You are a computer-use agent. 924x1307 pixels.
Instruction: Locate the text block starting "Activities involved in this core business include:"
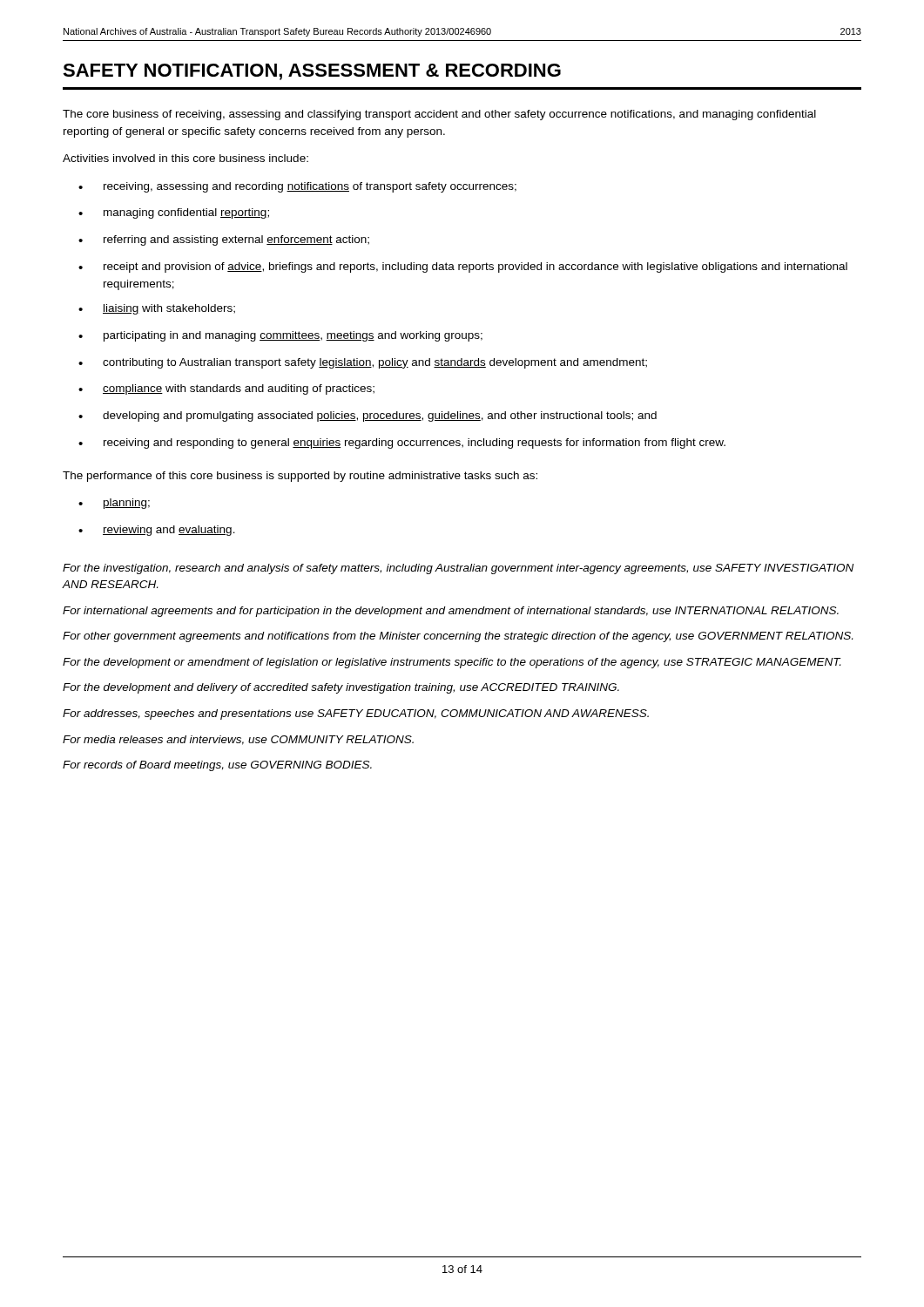point(186,158)
